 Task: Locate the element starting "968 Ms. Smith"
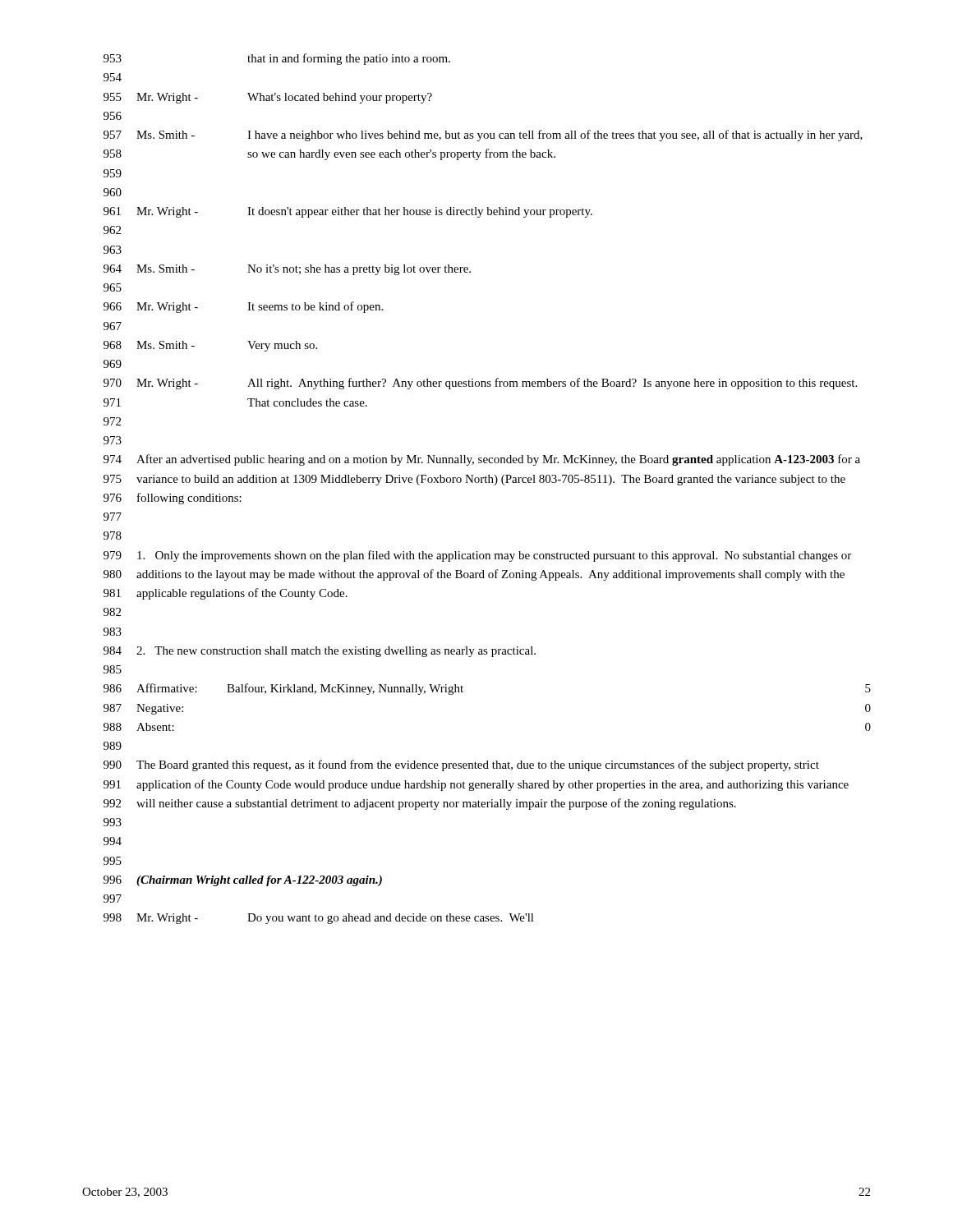tap(161, 345)
